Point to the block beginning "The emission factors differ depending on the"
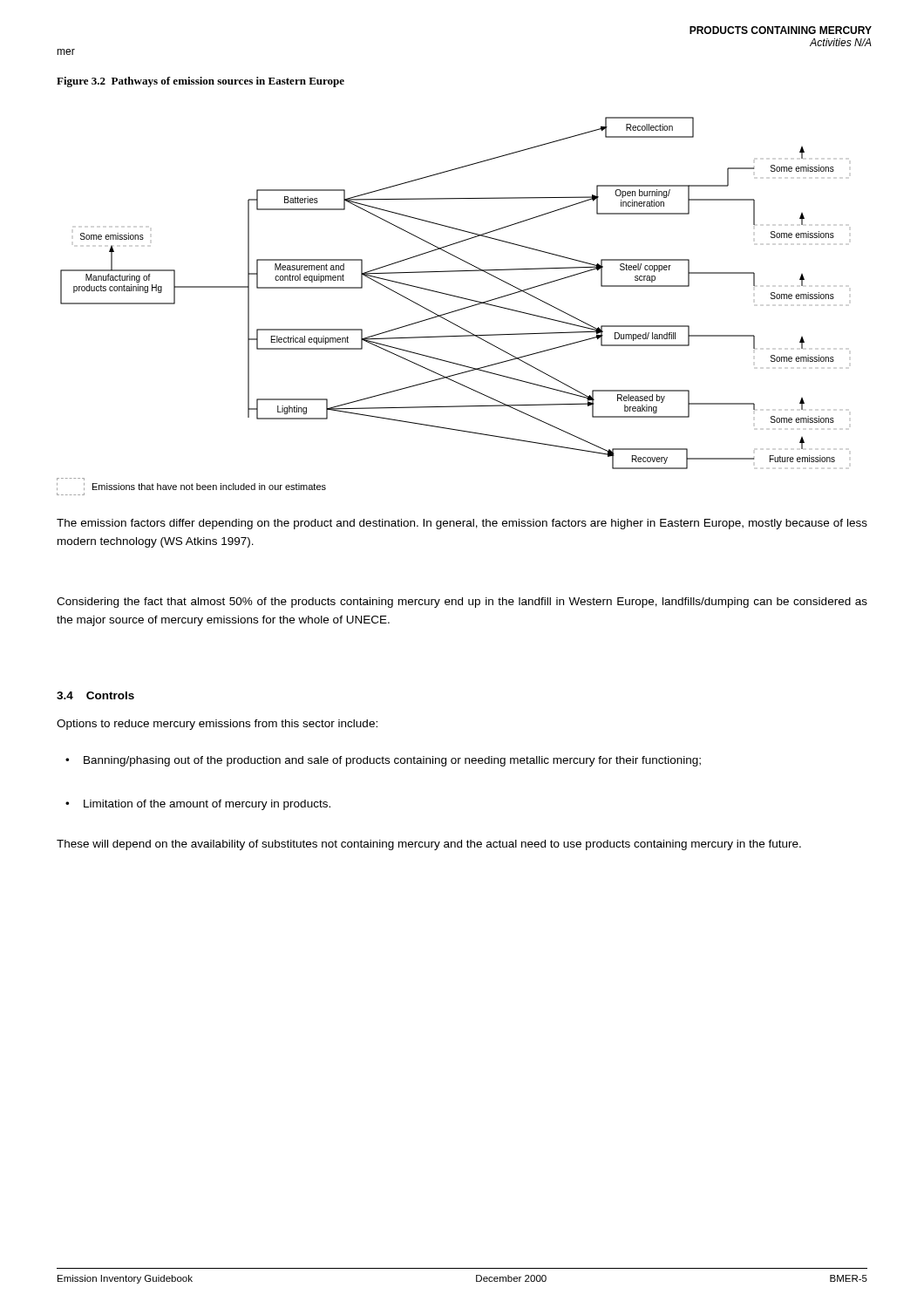 coord(462,532)
